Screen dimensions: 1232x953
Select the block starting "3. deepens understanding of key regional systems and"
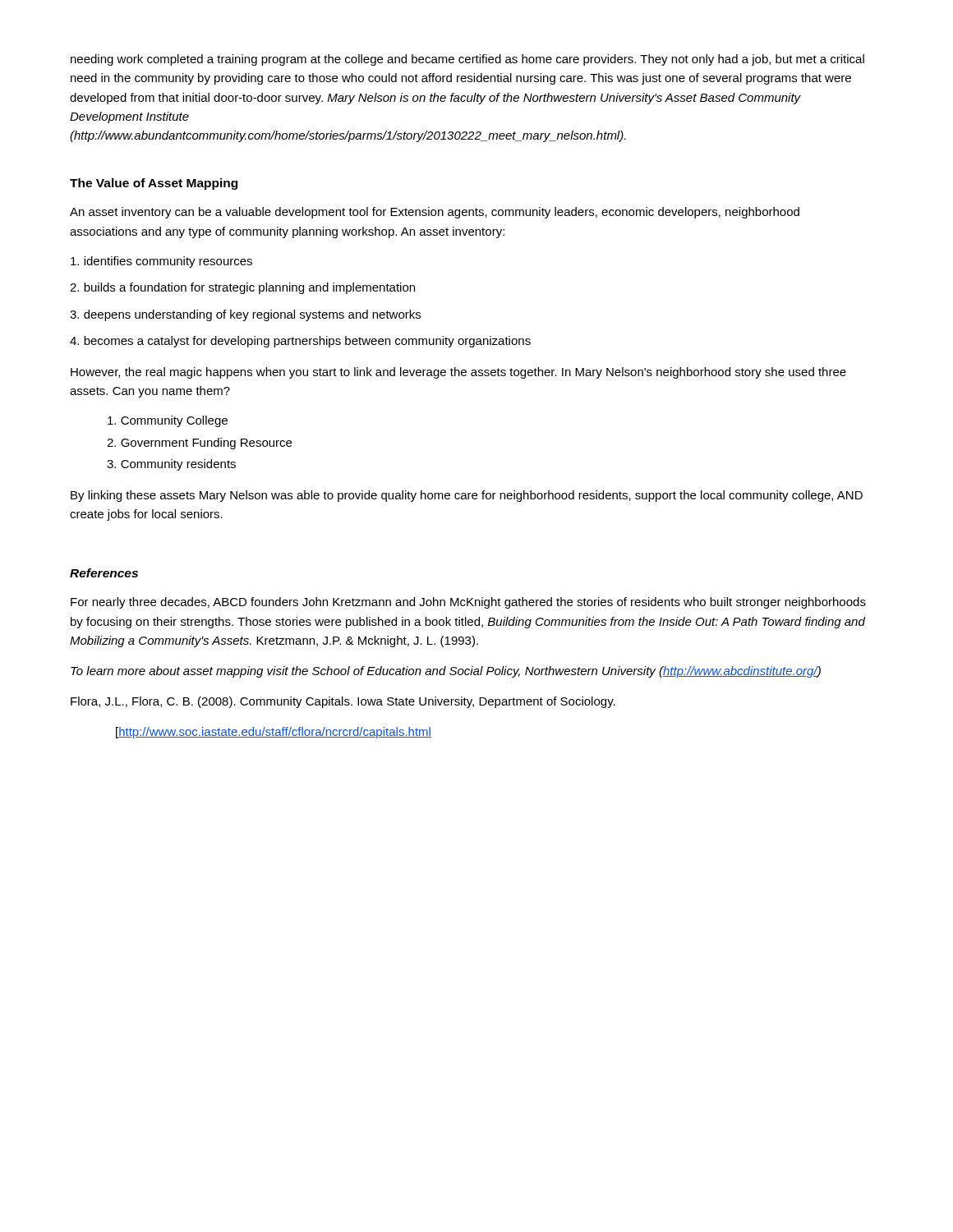(246, 314)
